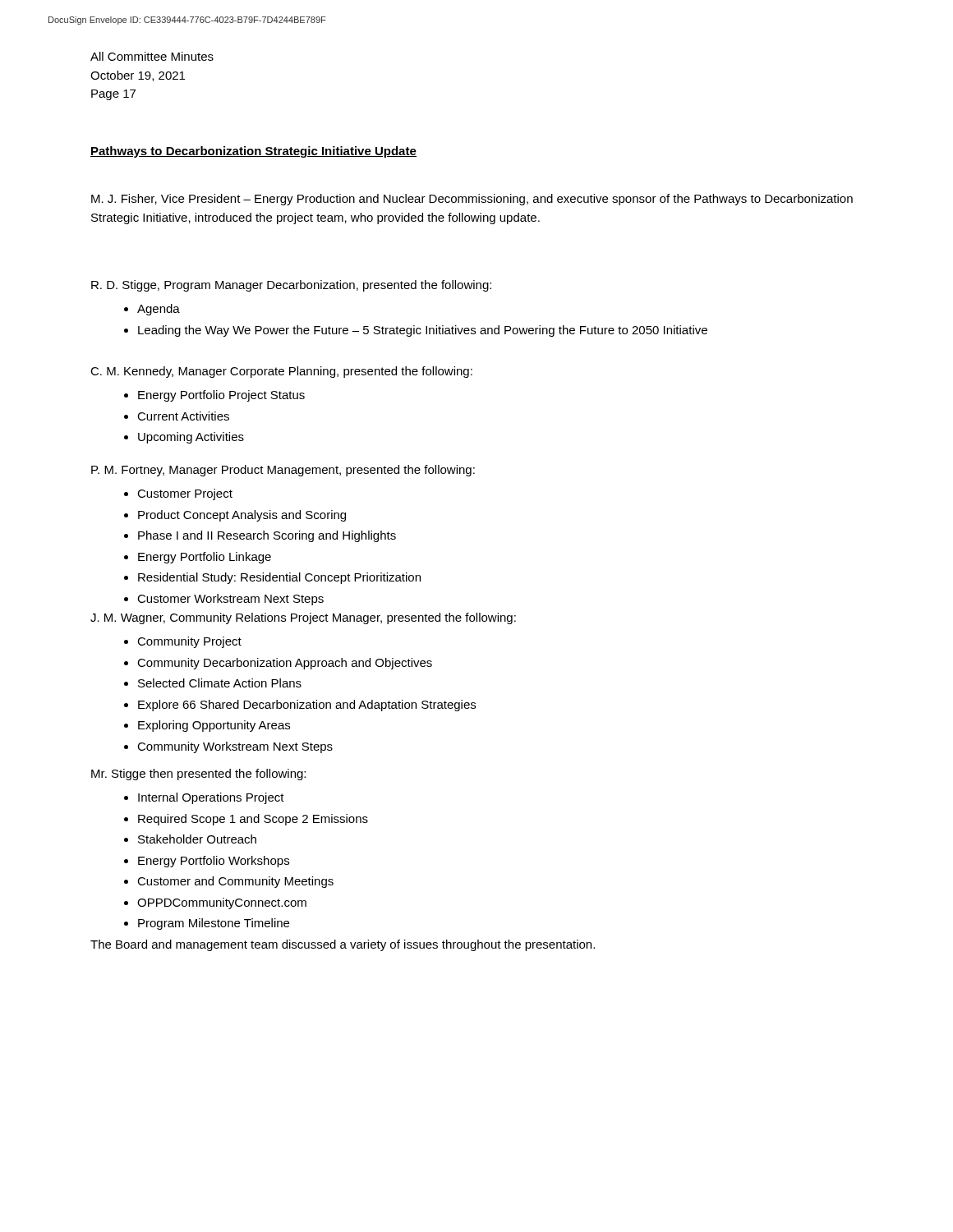Find the block starting "Stakeholder Outreach"
This screenshot has height=1232, width=953.
pos(197,839)
